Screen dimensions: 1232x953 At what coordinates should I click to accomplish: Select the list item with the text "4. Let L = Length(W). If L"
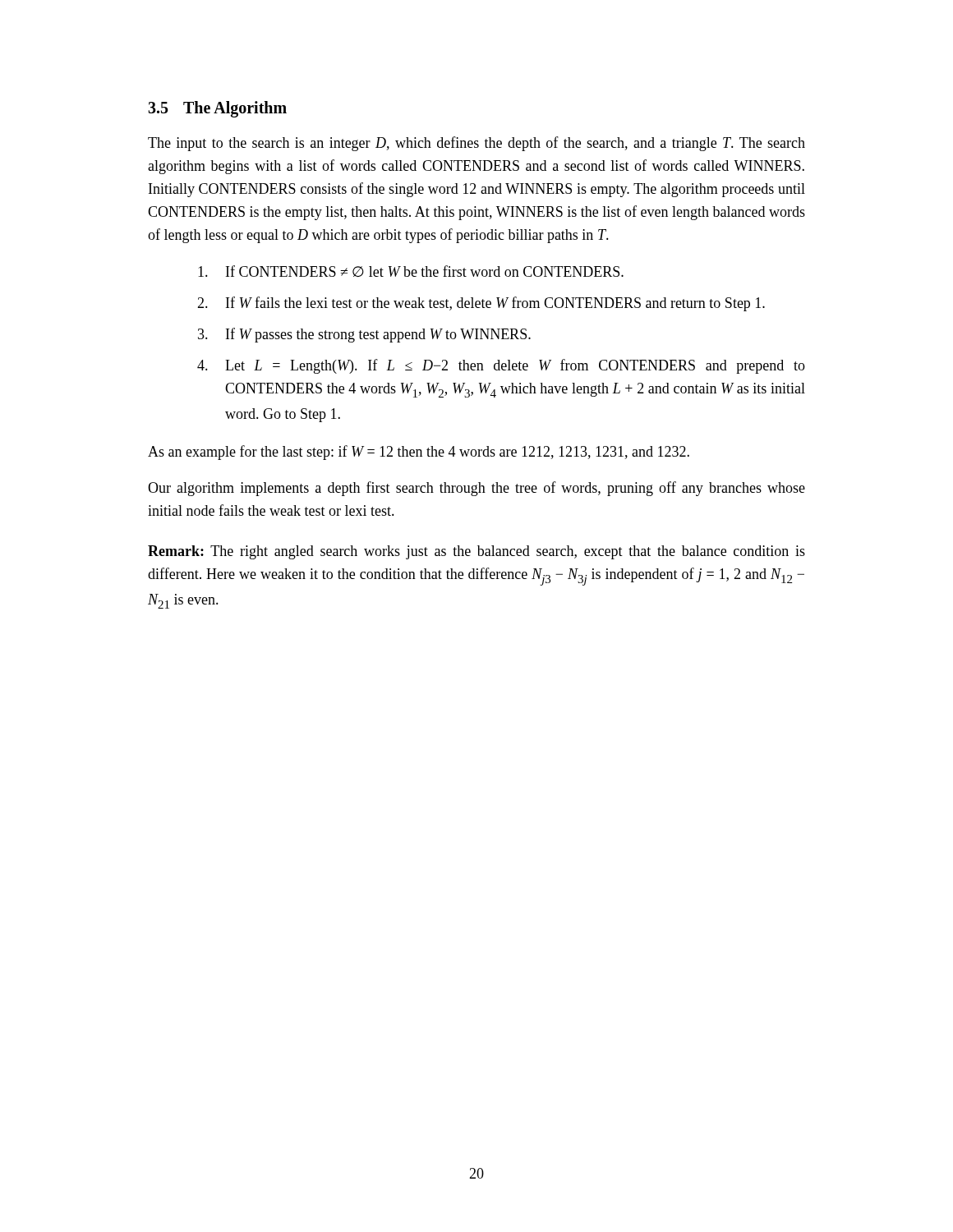coord(501,390)
